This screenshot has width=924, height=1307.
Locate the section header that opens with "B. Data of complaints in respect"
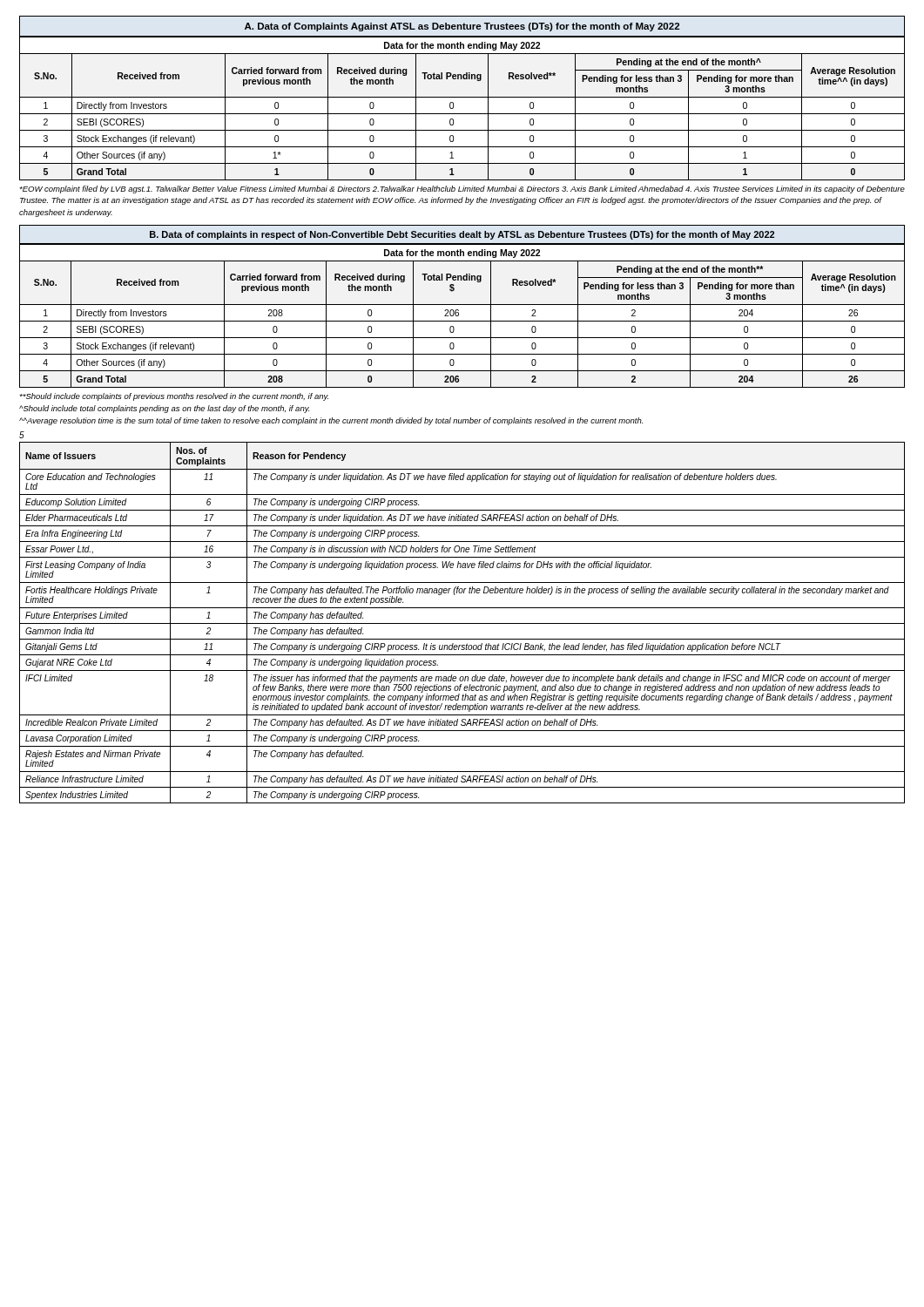(x=462, y=234)
